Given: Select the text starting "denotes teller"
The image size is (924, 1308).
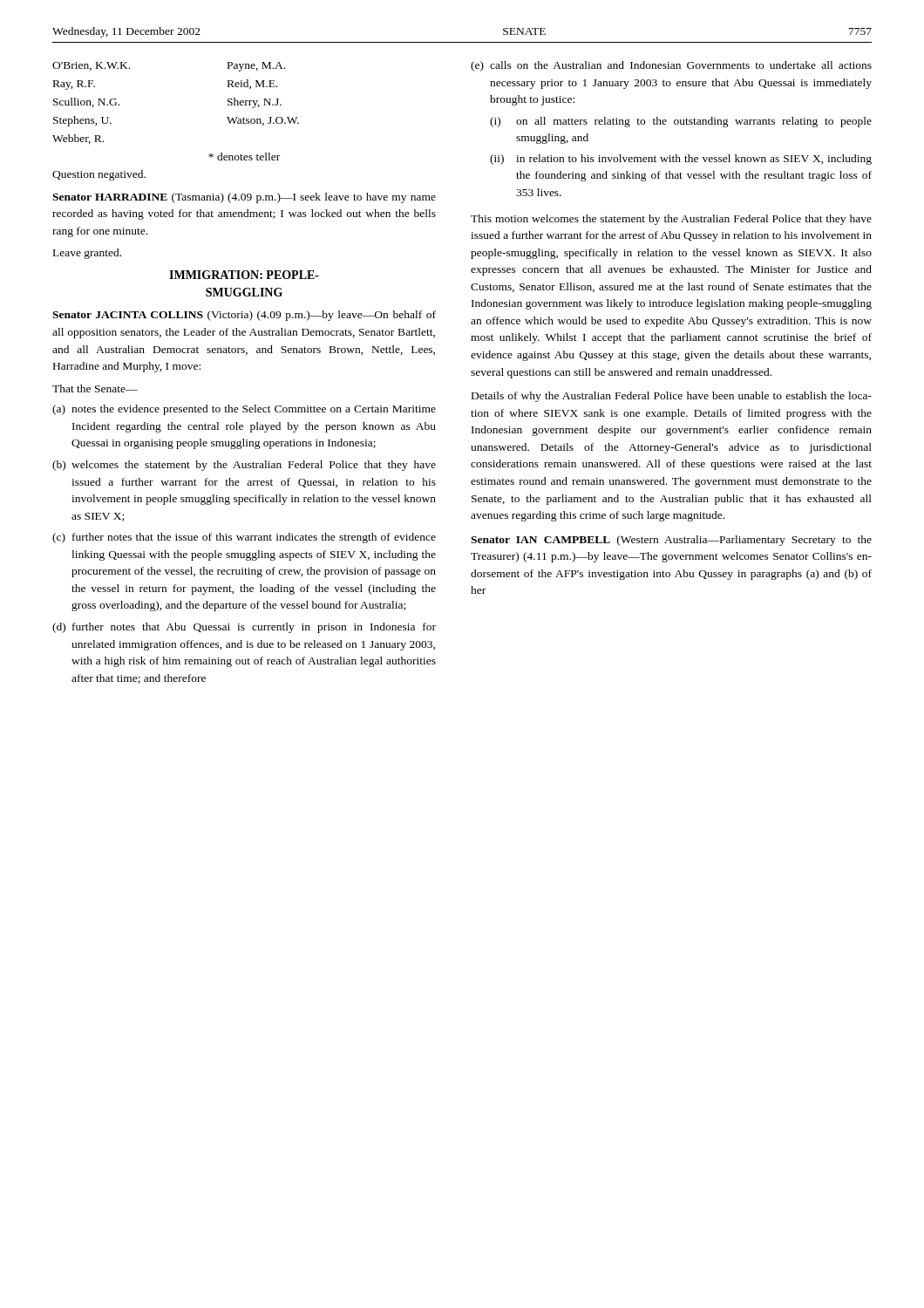Looking at the screenshot, I should coord(244,156).
